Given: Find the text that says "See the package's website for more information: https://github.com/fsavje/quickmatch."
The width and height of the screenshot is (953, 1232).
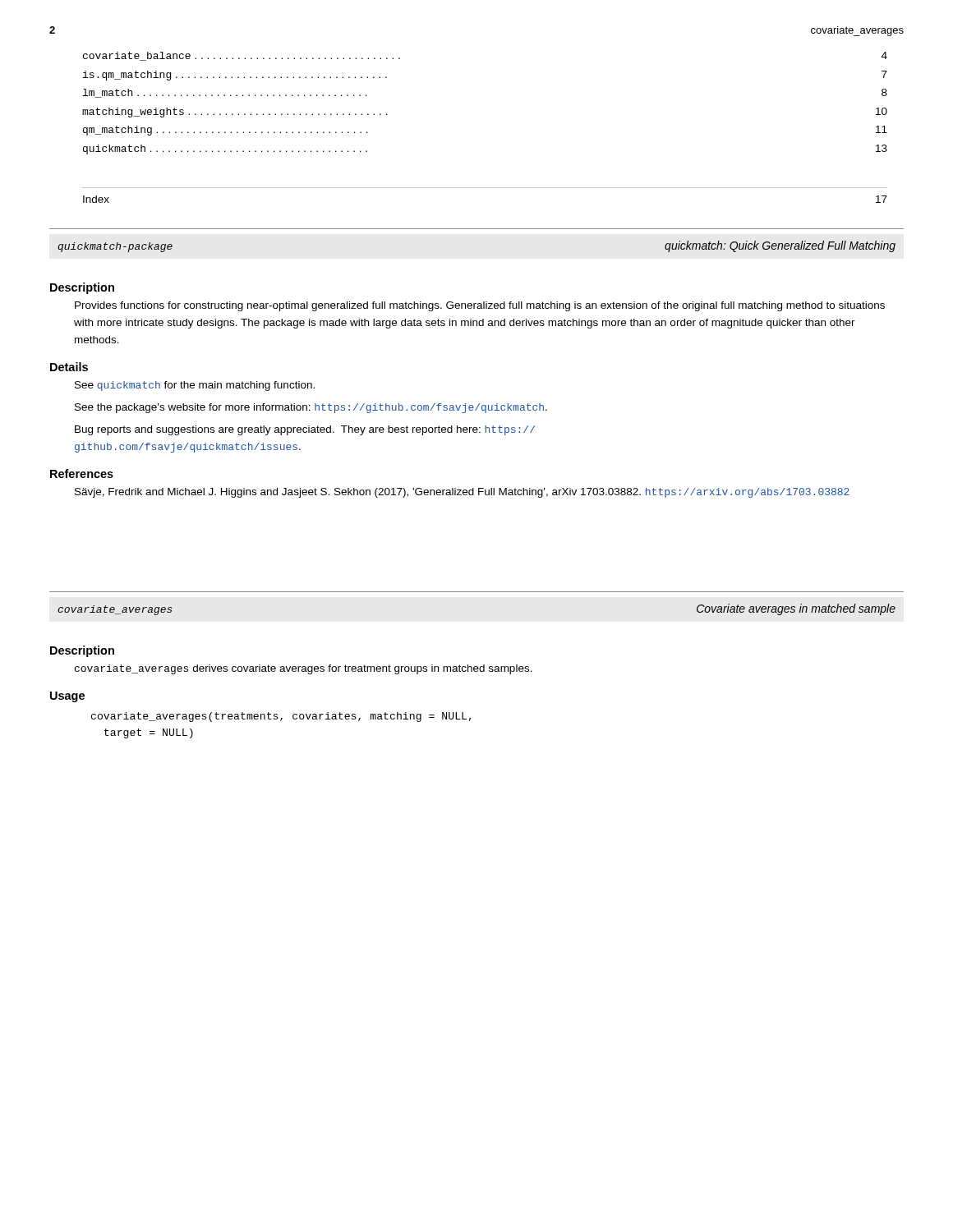Looking at the screenshot, I should (311, 407).
